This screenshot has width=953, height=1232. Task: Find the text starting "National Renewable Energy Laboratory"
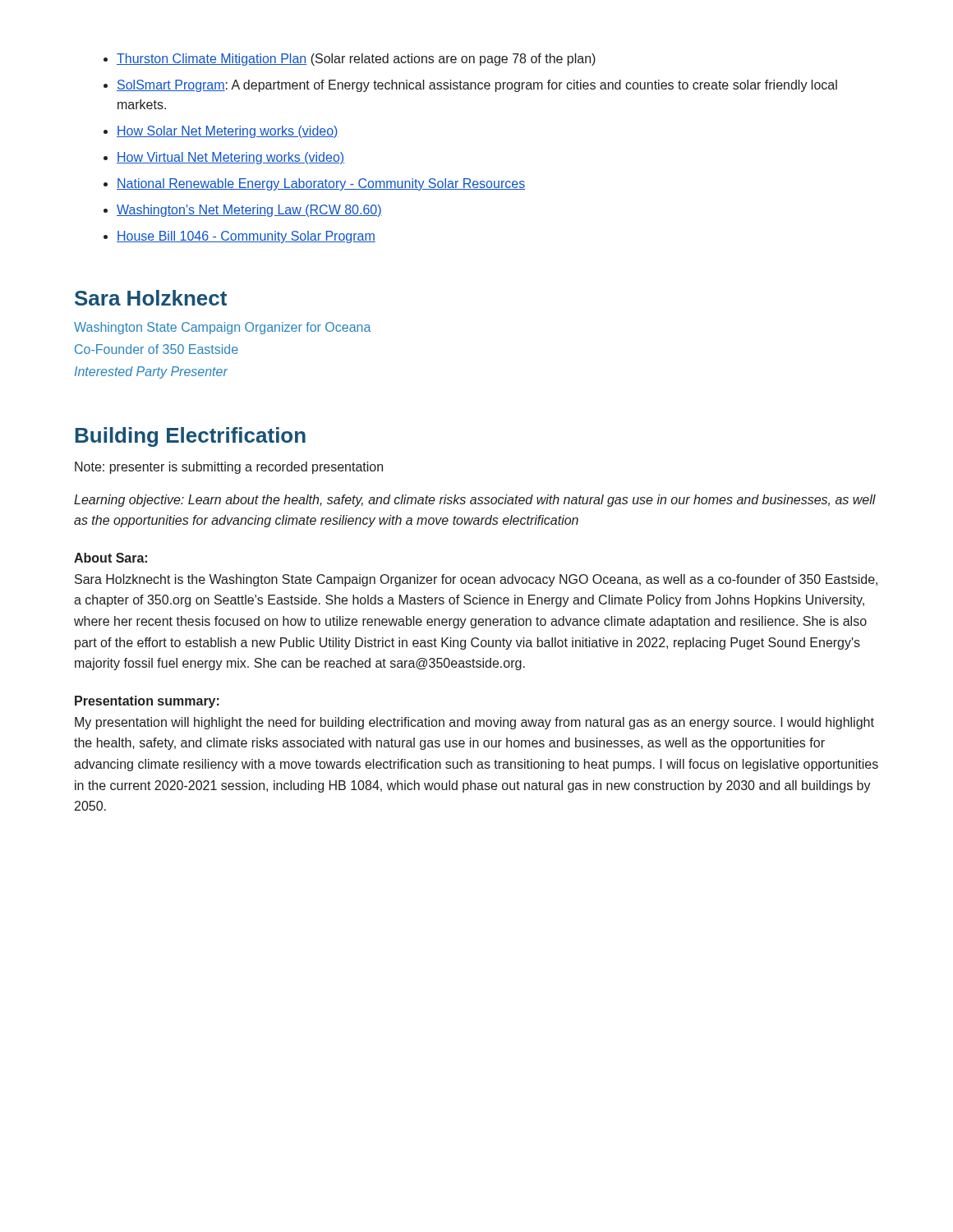[321, 184]
